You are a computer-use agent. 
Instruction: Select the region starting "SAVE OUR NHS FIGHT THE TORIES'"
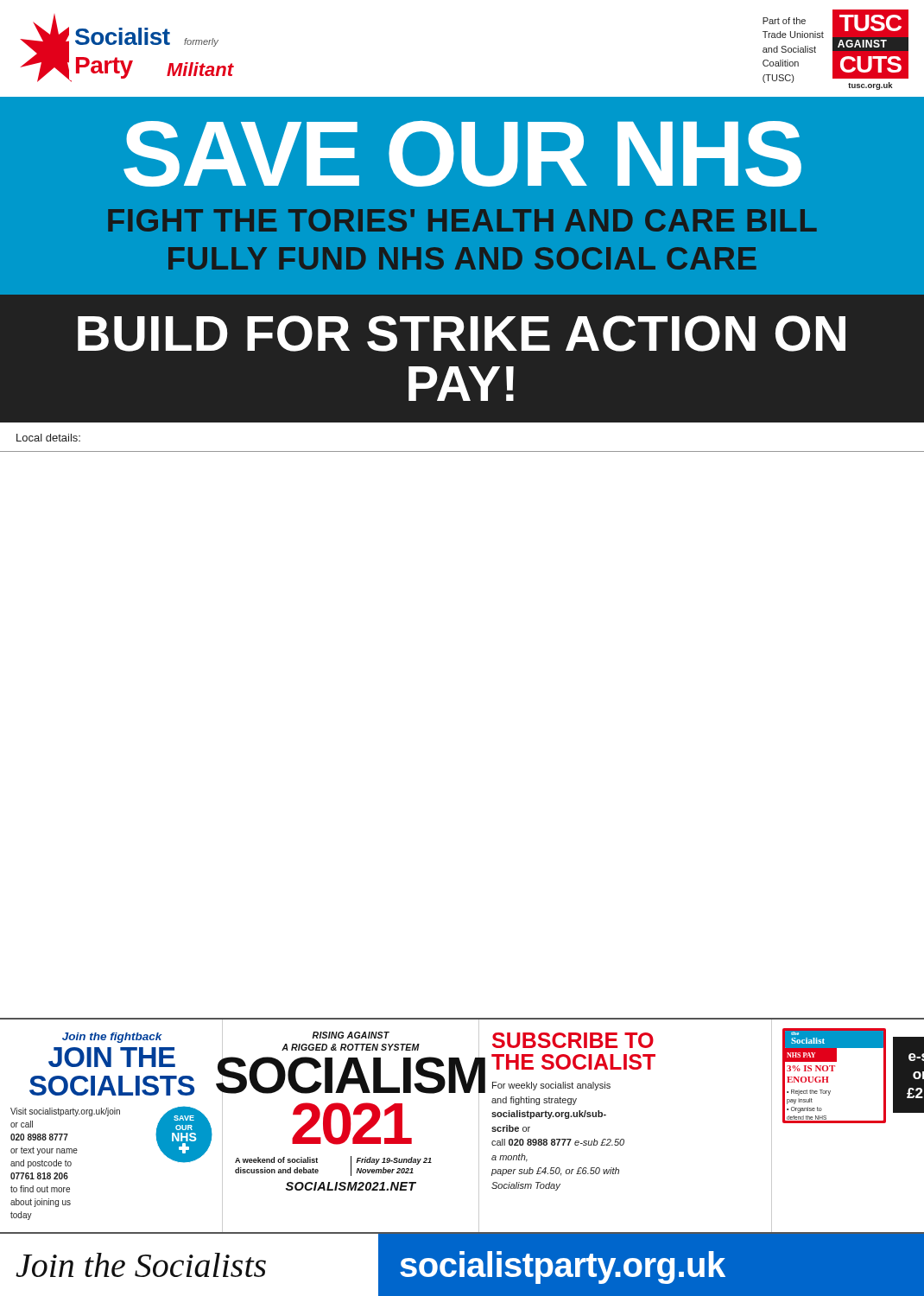462,189
